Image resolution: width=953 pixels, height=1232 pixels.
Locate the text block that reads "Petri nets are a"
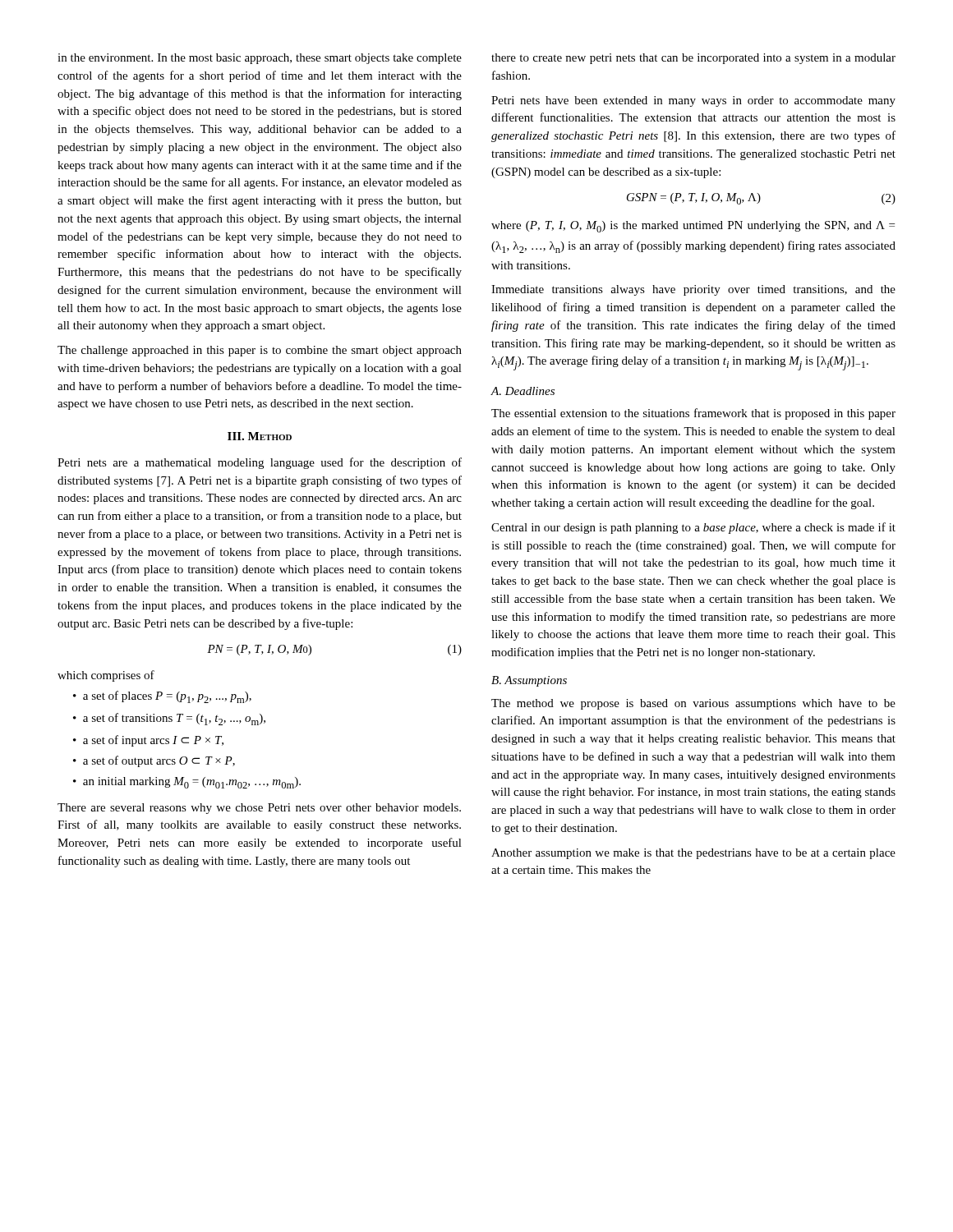(260, 543)
